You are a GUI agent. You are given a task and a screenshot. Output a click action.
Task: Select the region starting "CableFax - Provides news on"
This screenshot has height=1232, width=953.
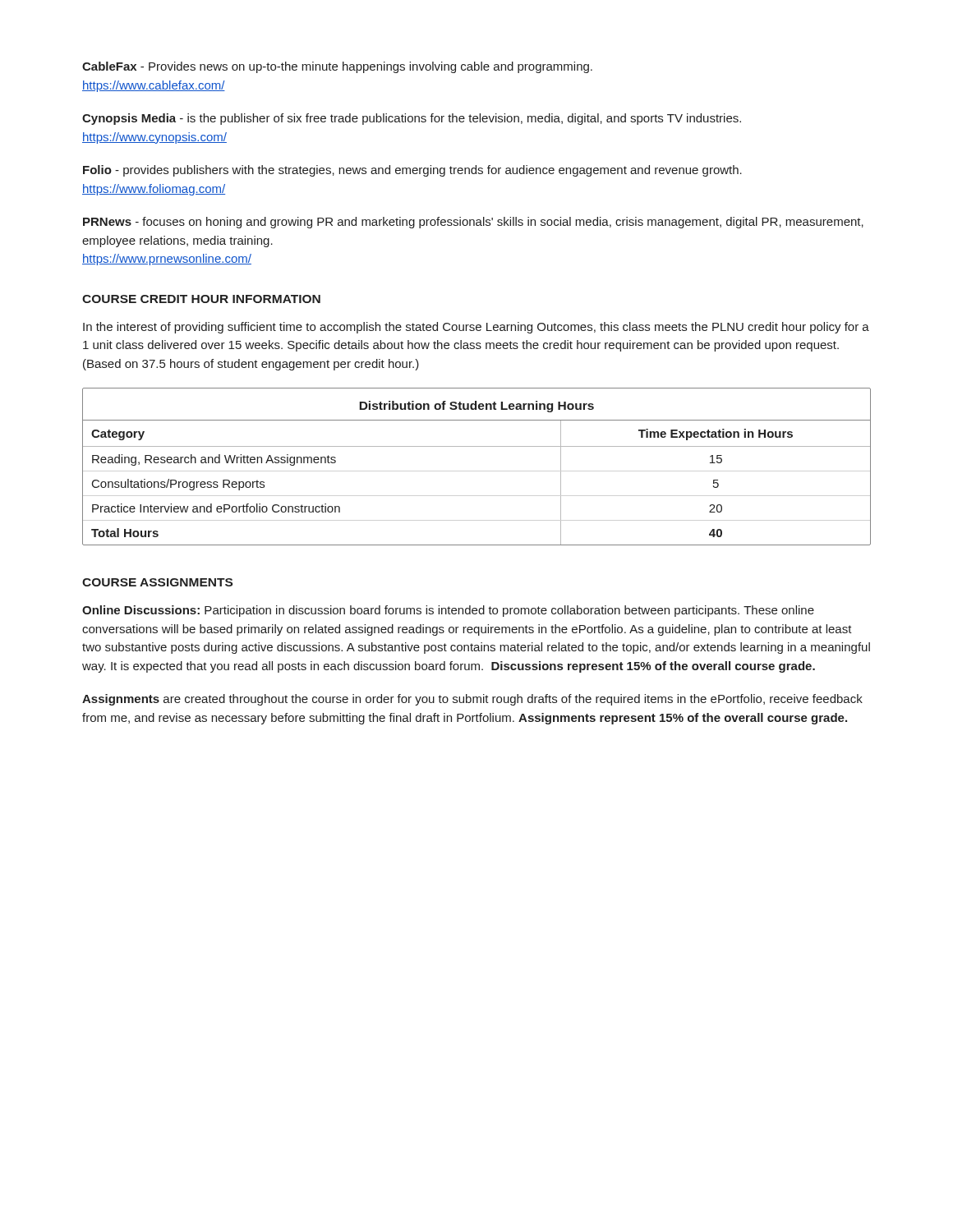(338, 75)
